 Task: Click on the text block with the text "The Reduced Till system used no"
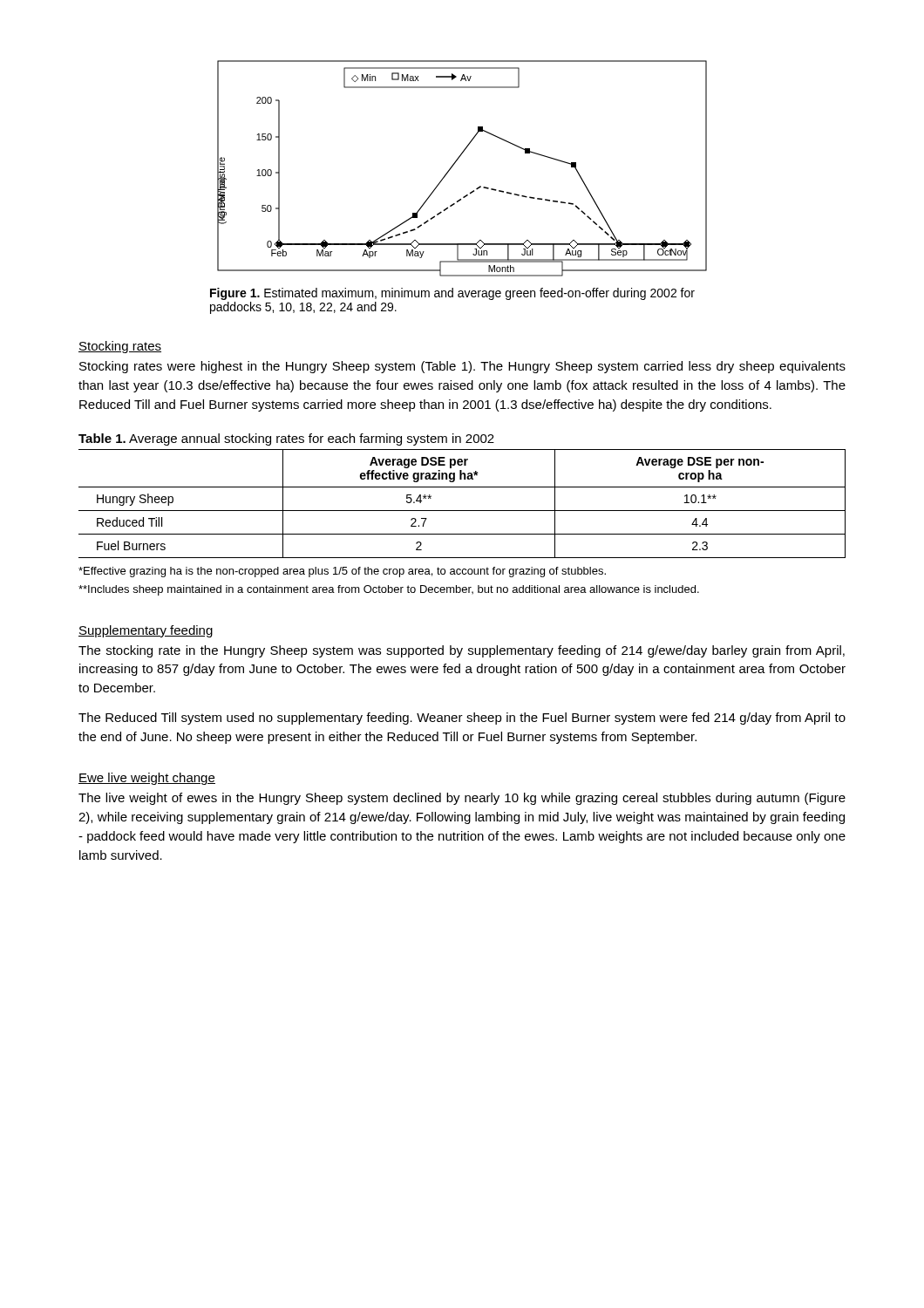462,727
